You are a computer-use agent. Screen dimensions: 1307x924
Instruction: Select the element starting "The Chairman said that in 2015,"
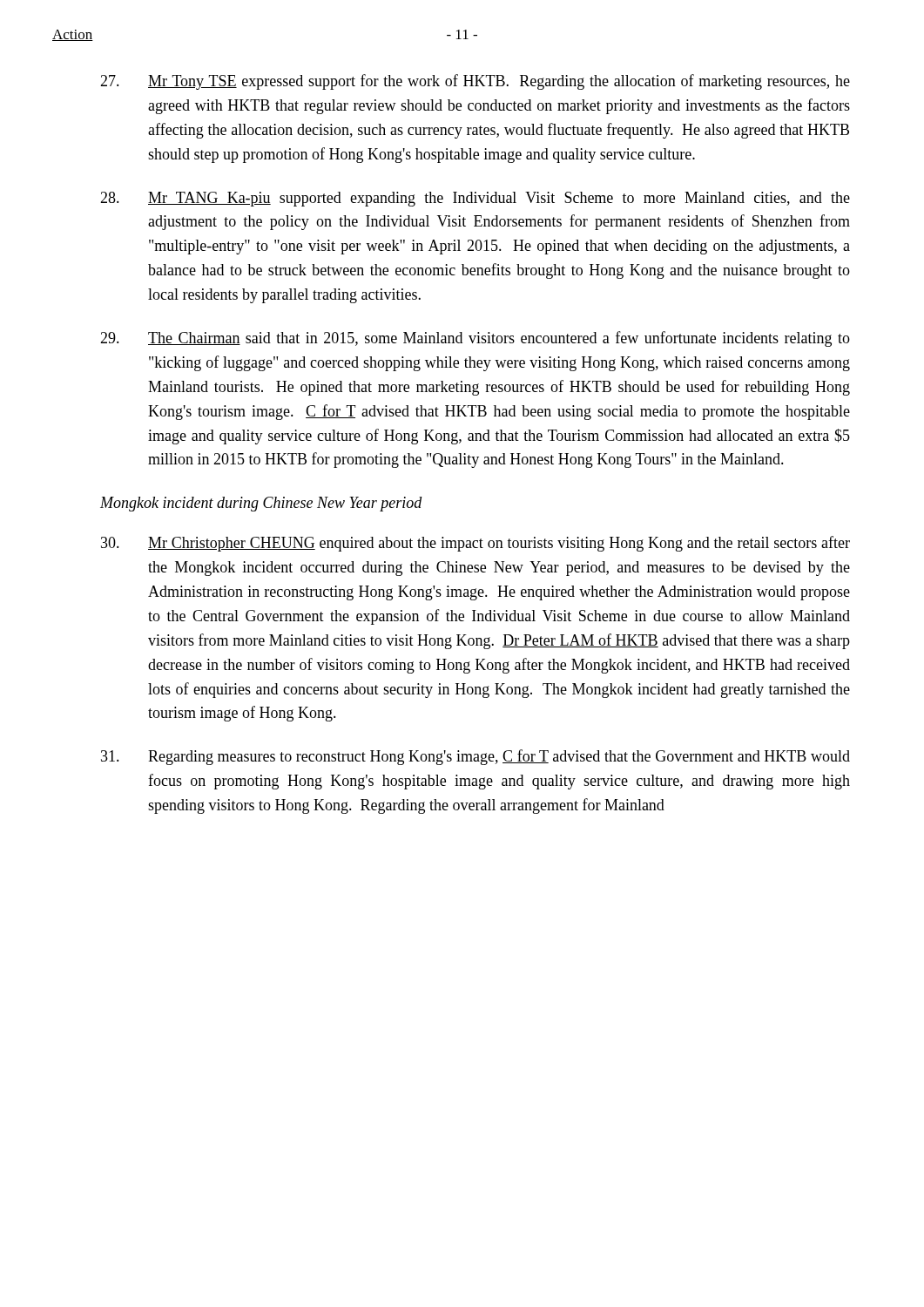(475, 400)
